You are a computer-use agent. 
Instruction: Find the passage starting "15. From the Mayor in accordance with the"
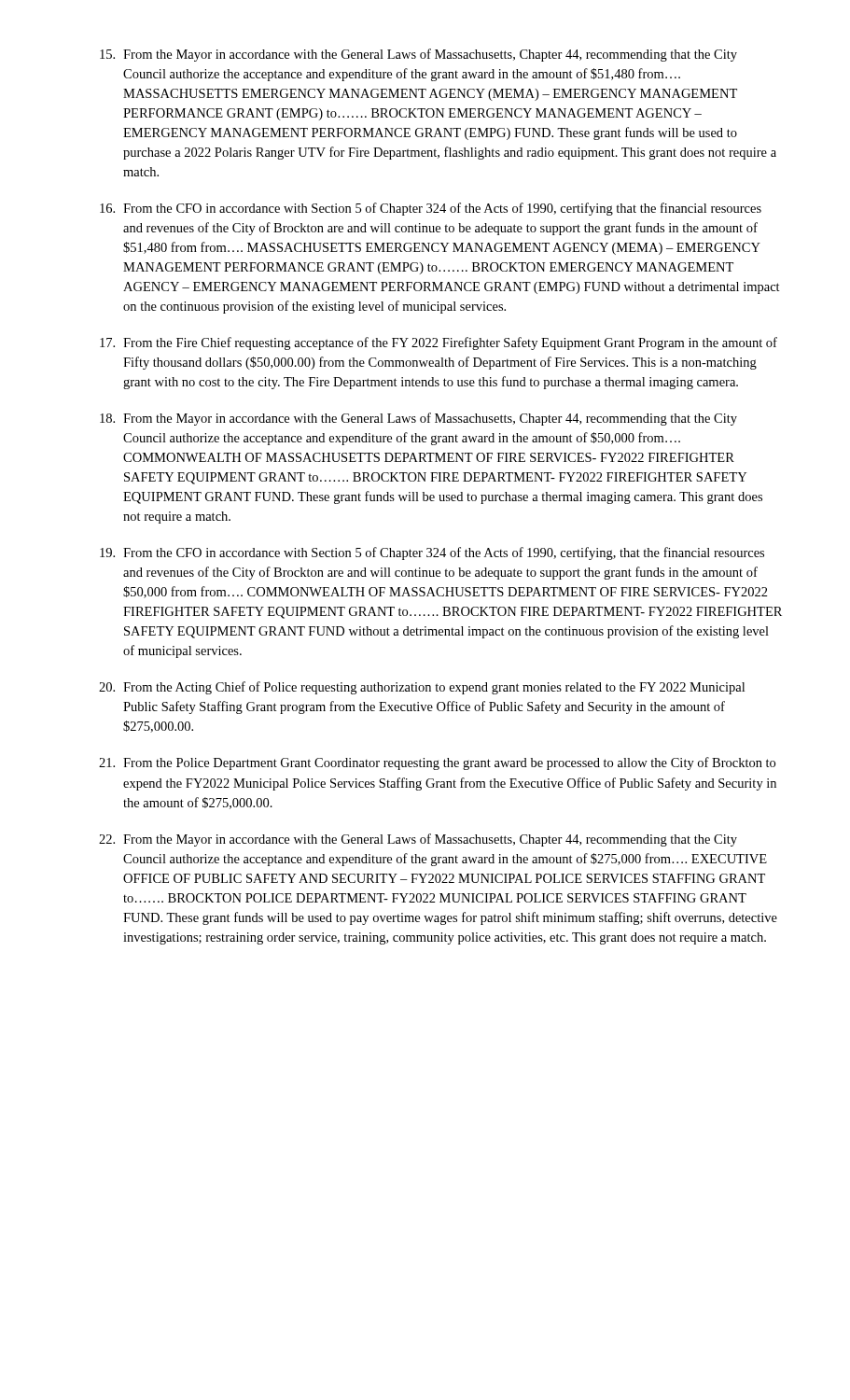pos(425,113)
